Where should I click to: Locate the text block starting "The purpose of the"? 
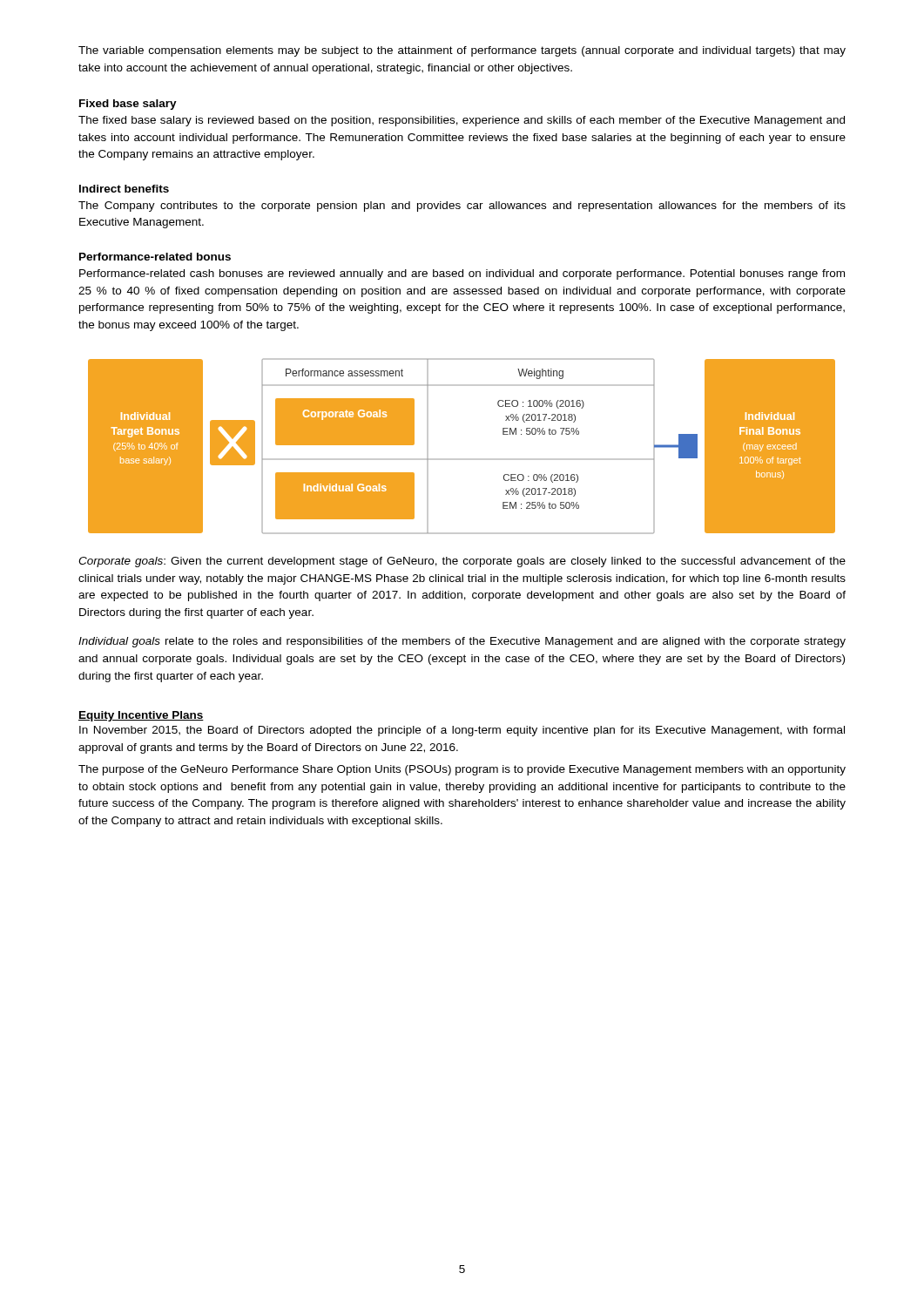462,795
